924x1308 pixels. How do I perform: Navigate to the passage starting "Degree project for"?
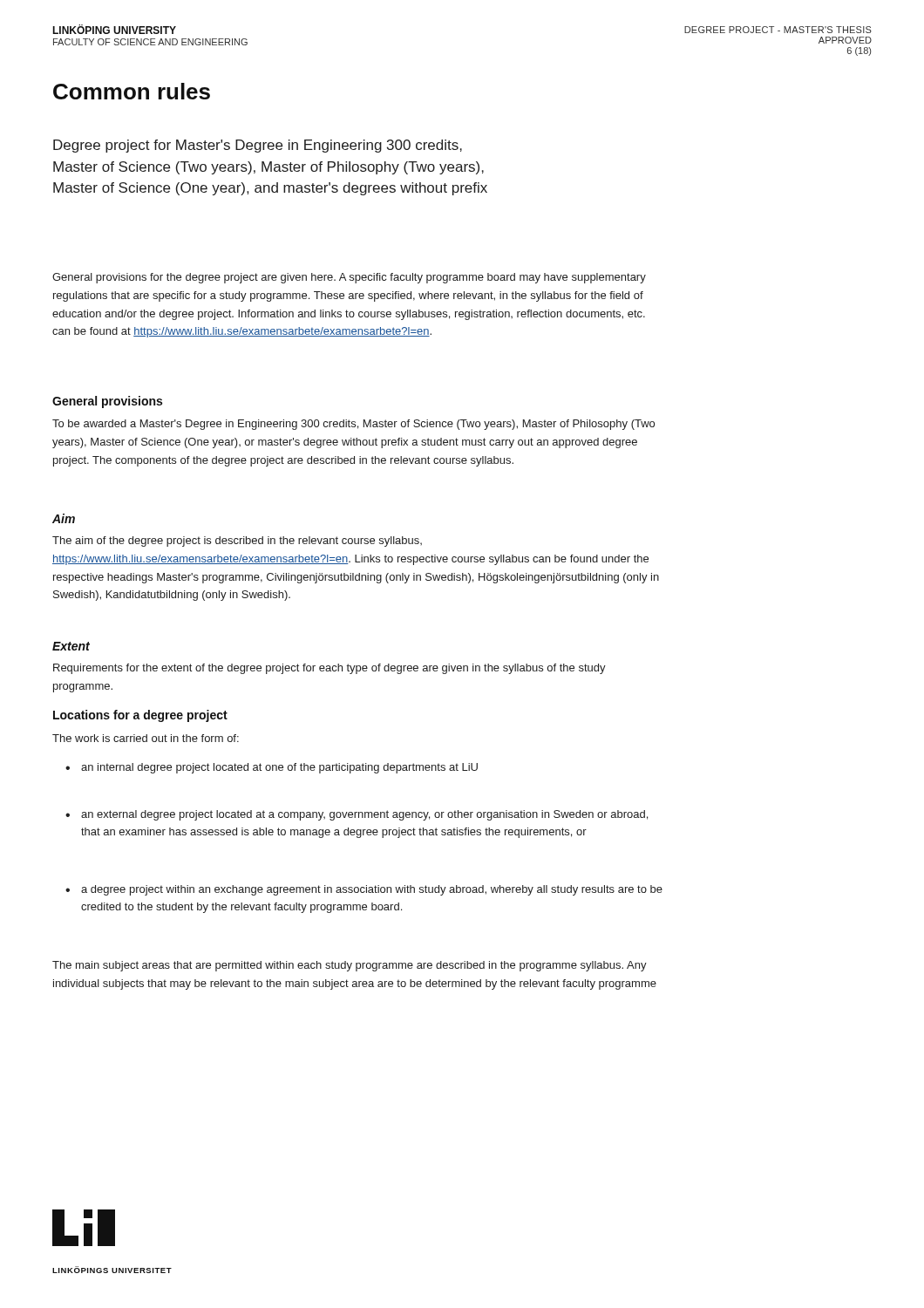[x=270, y=167]
